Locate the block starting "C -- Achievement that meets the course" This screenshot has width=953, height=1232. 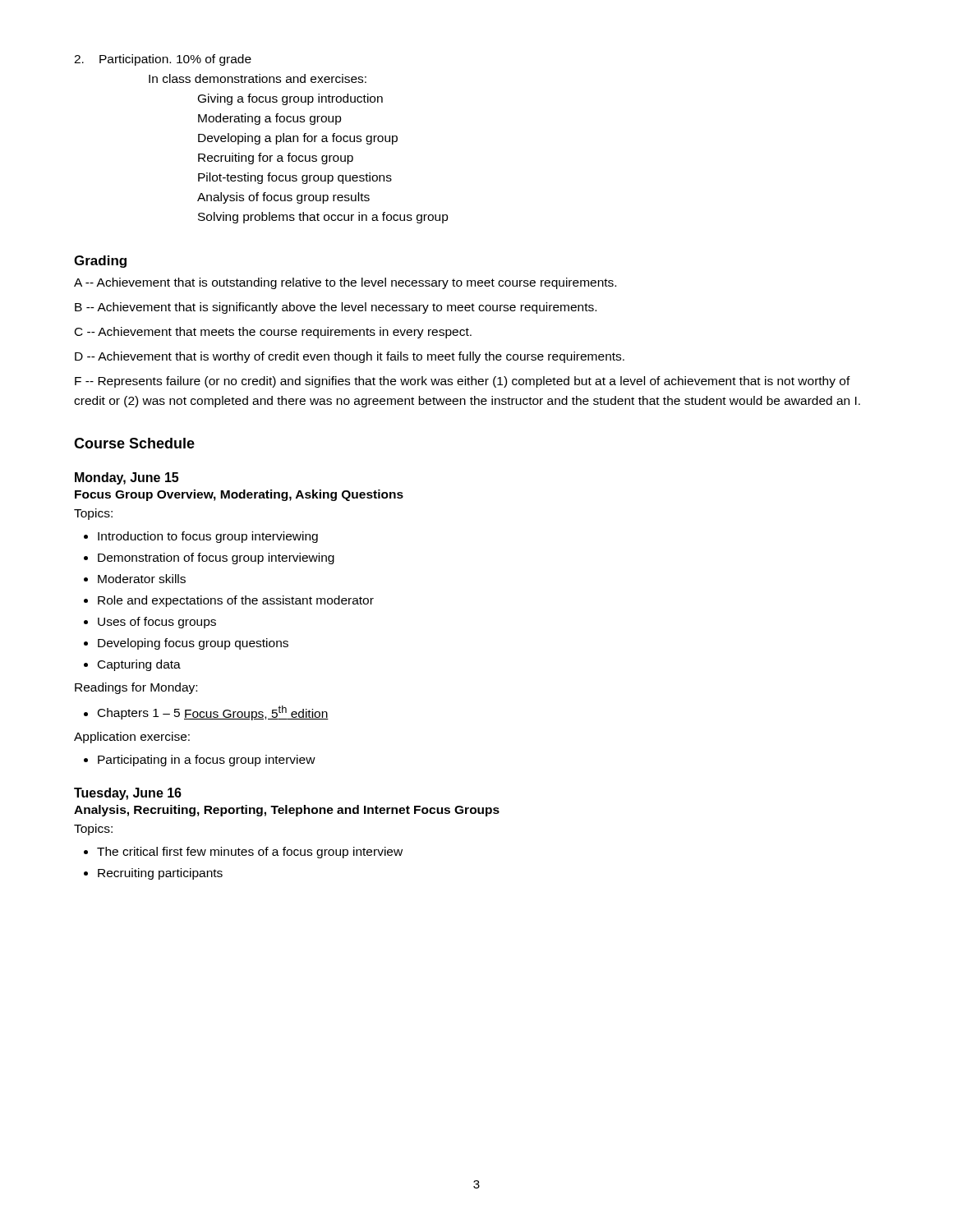click(476, 332)
